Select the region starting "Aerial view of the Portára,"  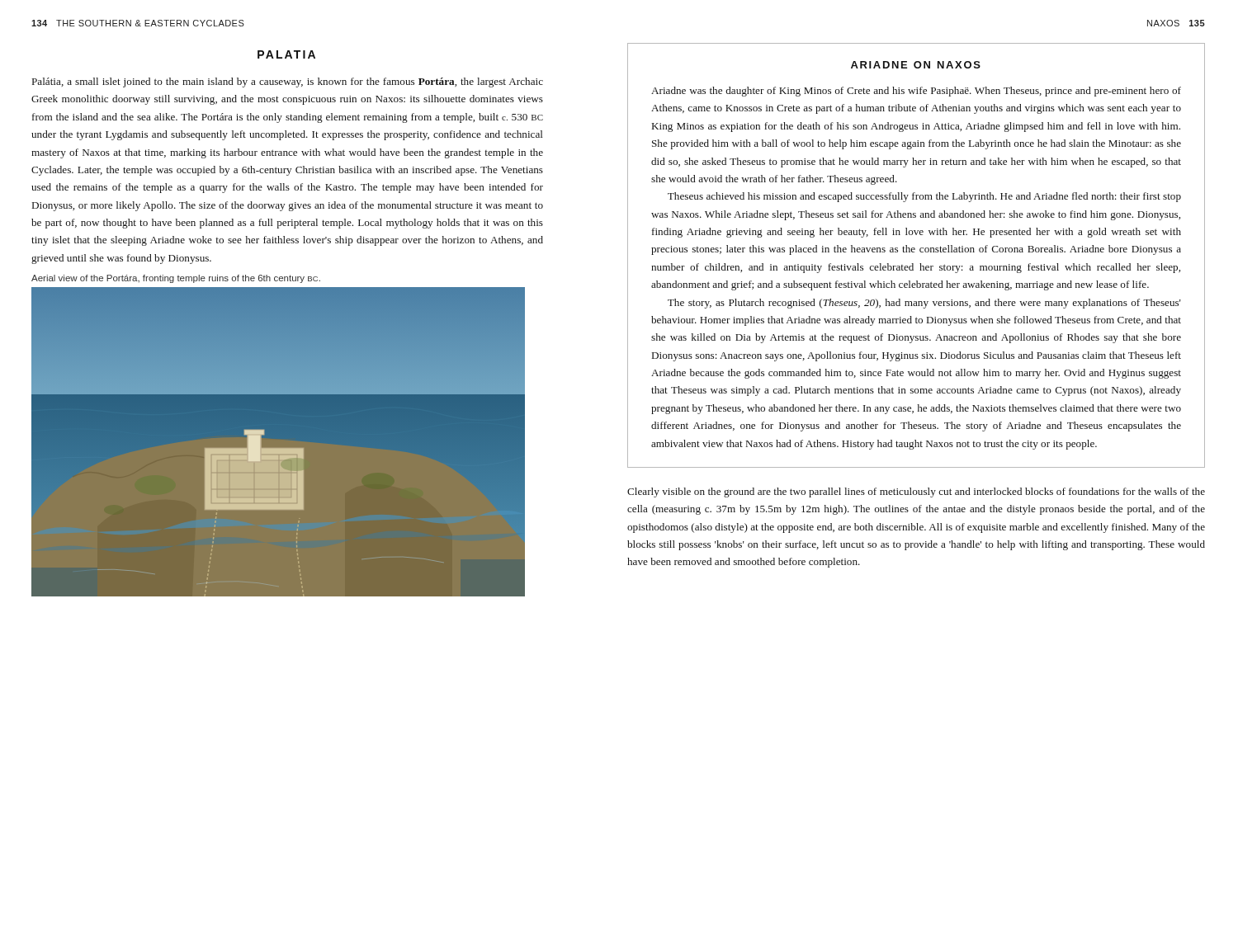pyautogui.click(x=176, y=278)
